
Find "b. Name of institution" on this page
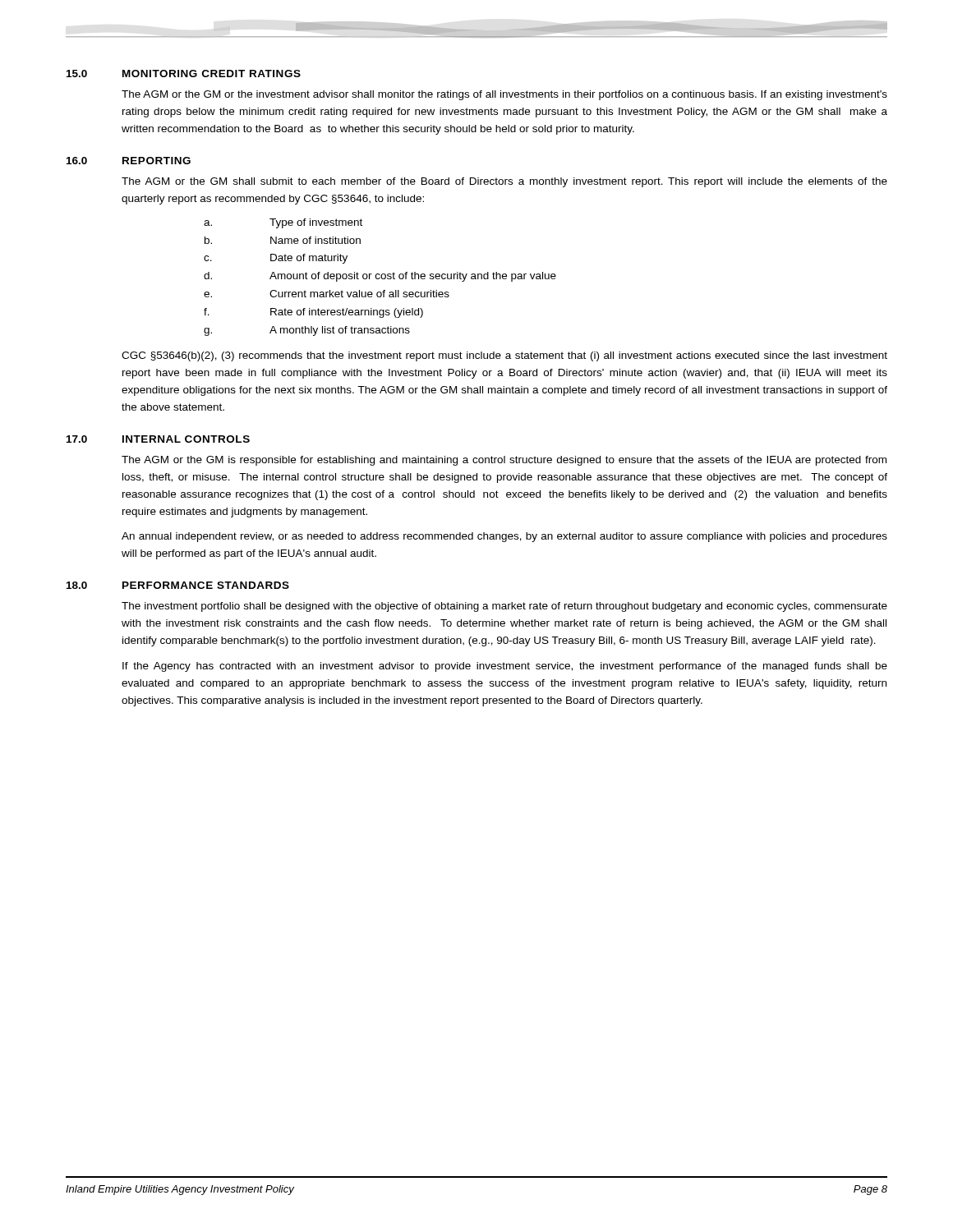[x=283, y=240]
